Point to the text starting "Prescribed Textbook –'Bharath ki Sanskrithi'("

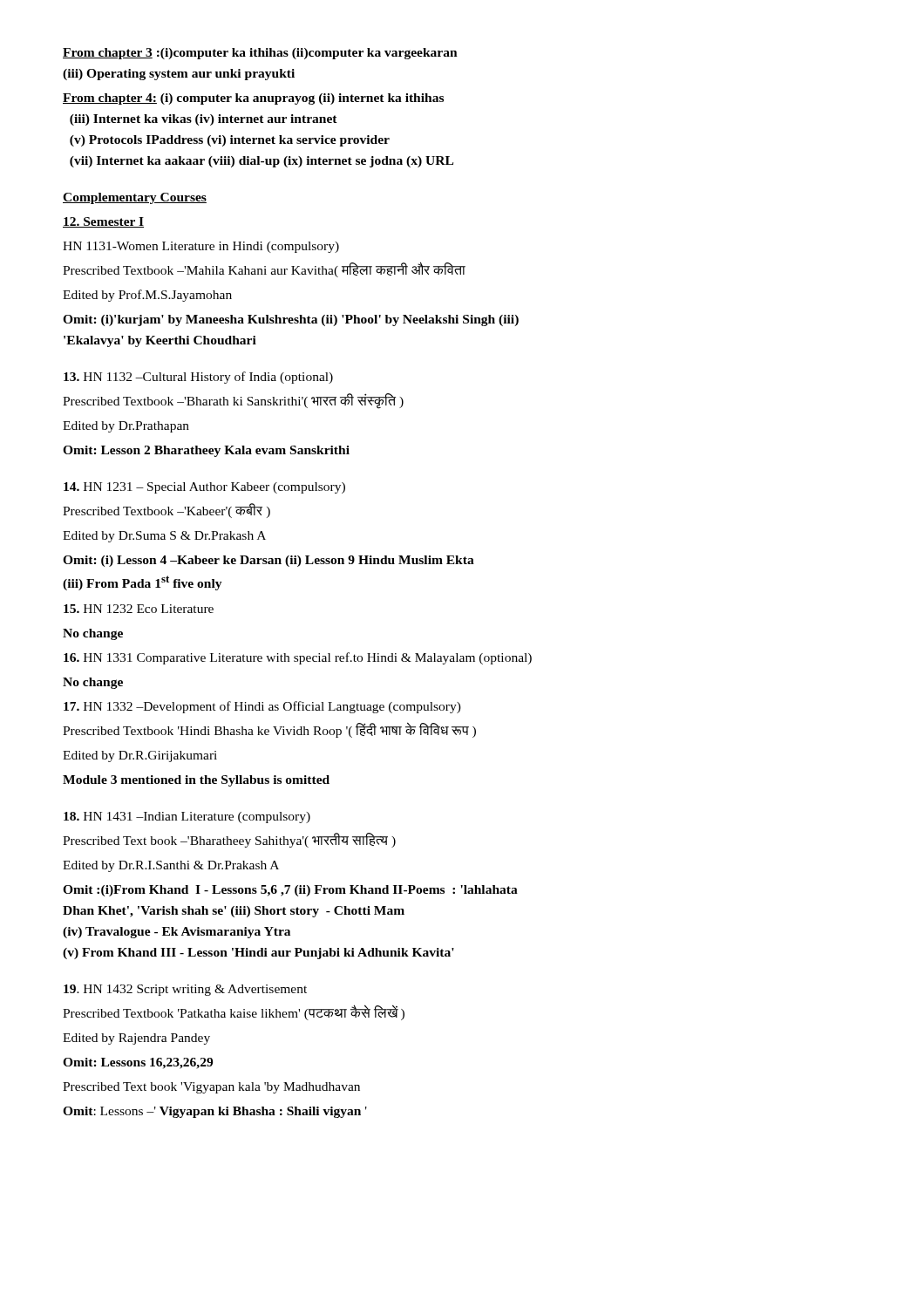[233, 401]
